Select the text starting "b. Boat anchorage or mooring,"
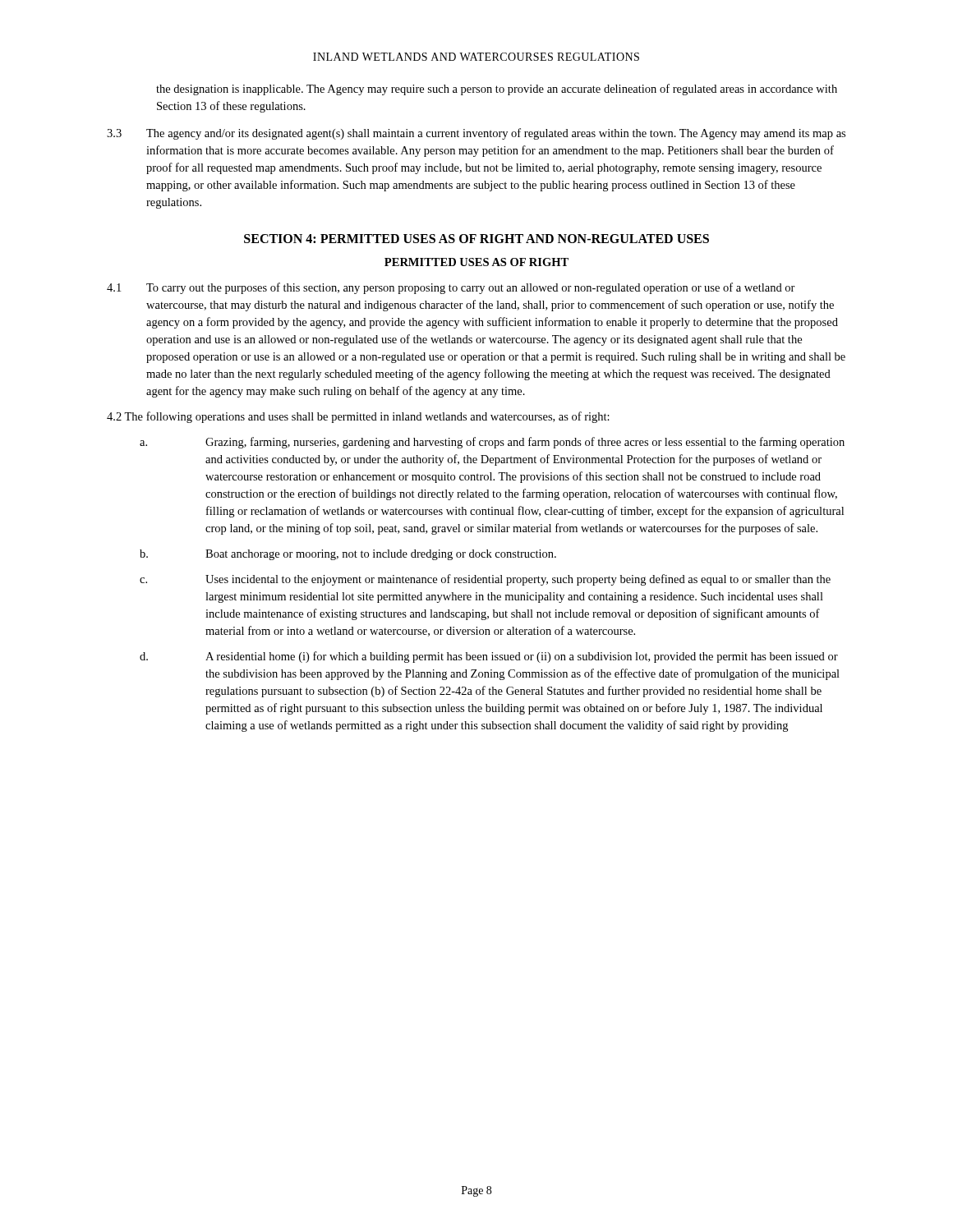This screenshot has width=953, height=1232. 476,554
